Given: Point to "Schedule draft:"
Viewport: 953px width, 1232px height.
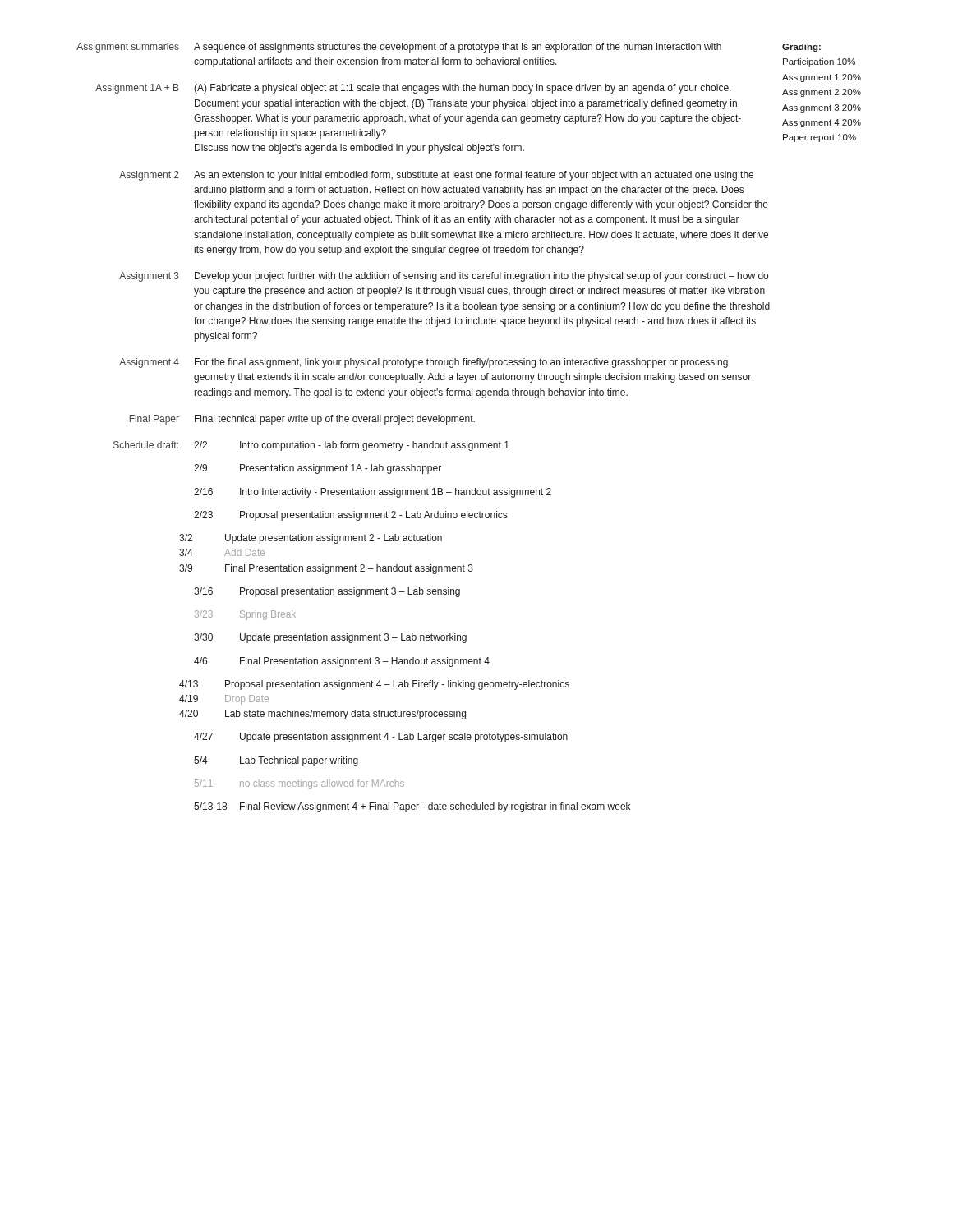Looking at the screenshot, I should 146,445.
